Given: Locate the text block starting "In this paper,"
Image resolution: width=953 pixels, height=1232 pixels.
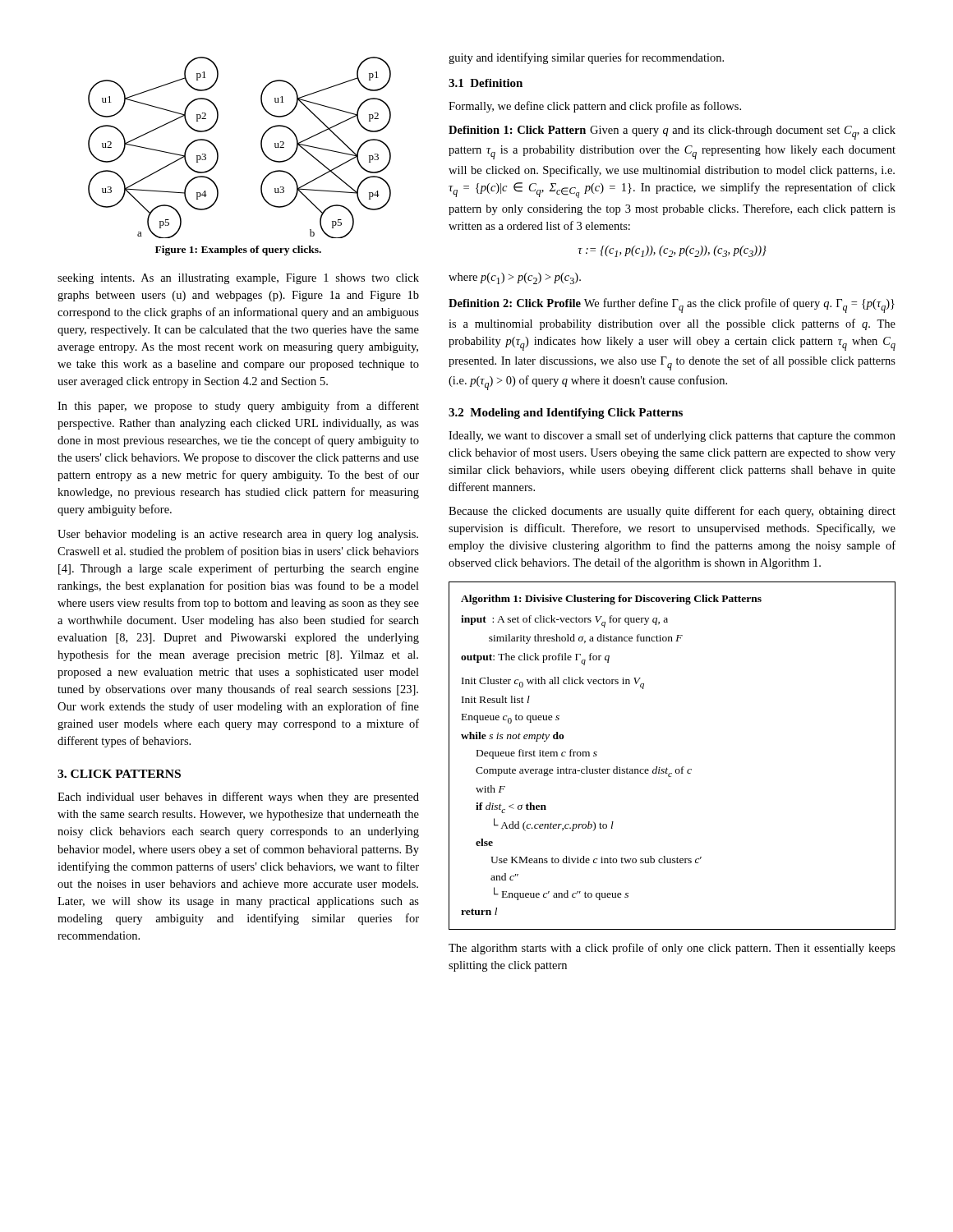Looking at the screenshot, I should click(238, 458).
